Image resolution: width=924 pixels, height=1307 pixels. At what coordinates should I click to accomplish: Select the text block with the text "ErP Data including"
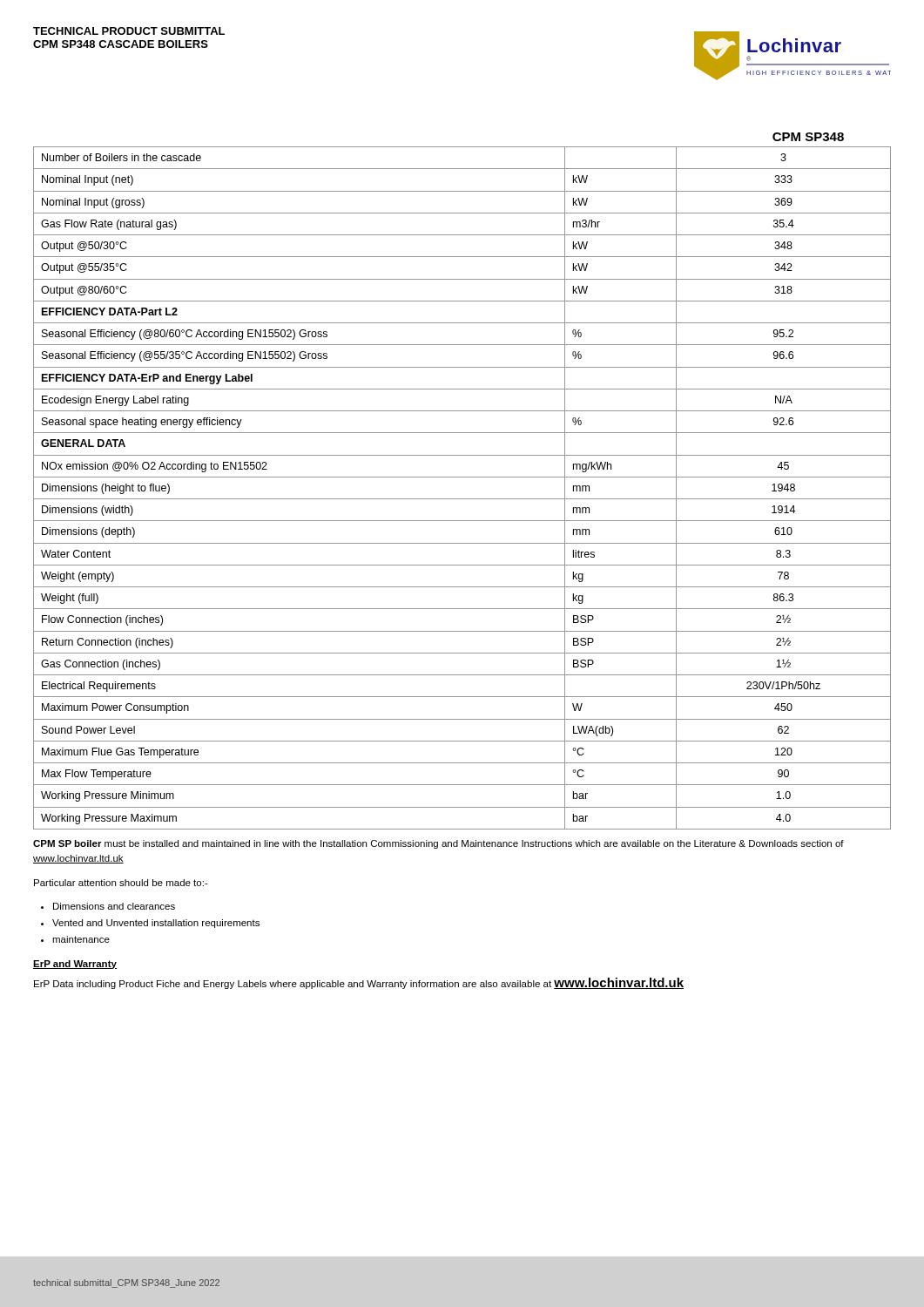(358, 982)
